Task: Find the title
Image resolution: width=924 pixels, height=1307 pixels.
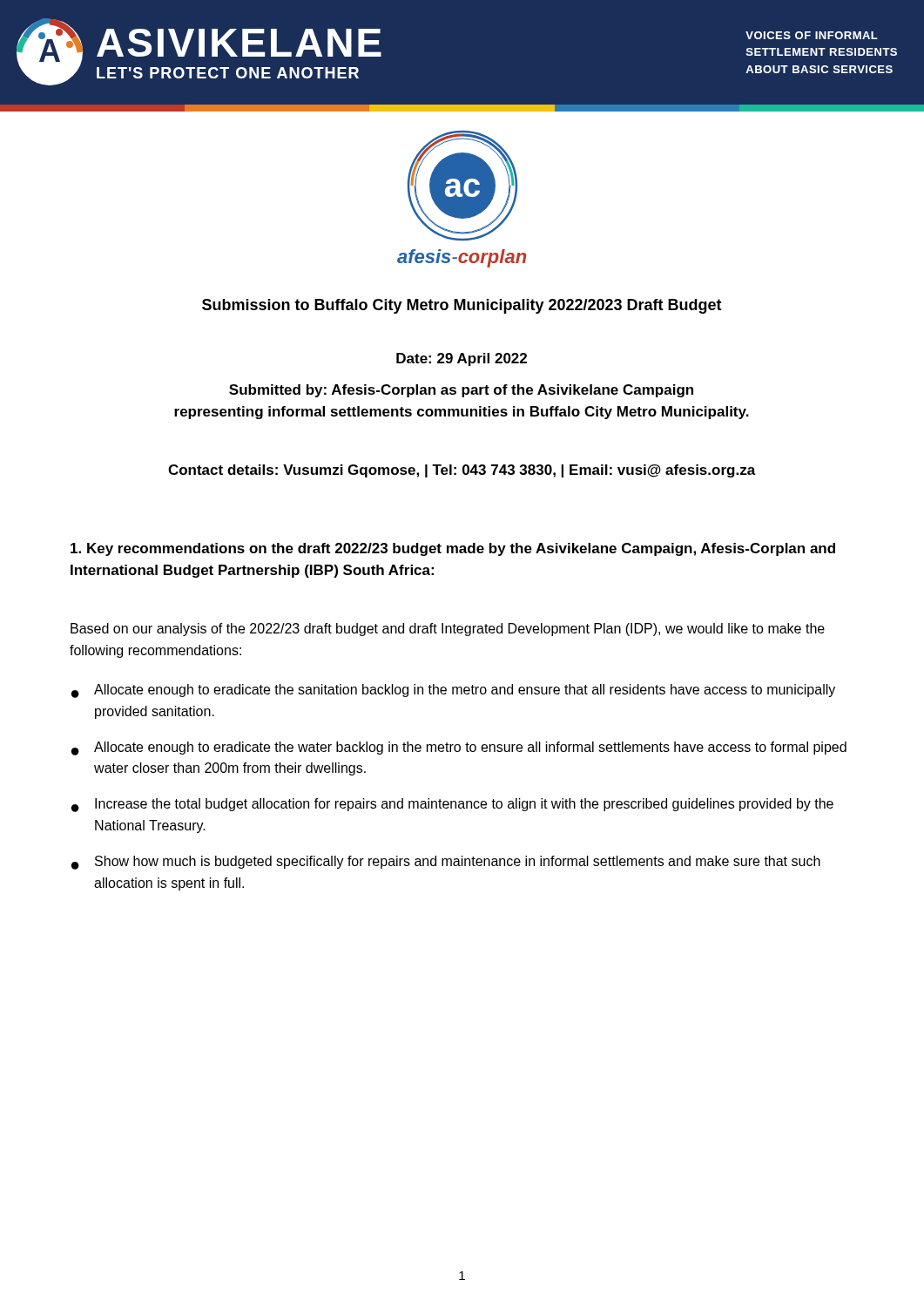Action: pyautogui.click(x=462, y=305)
